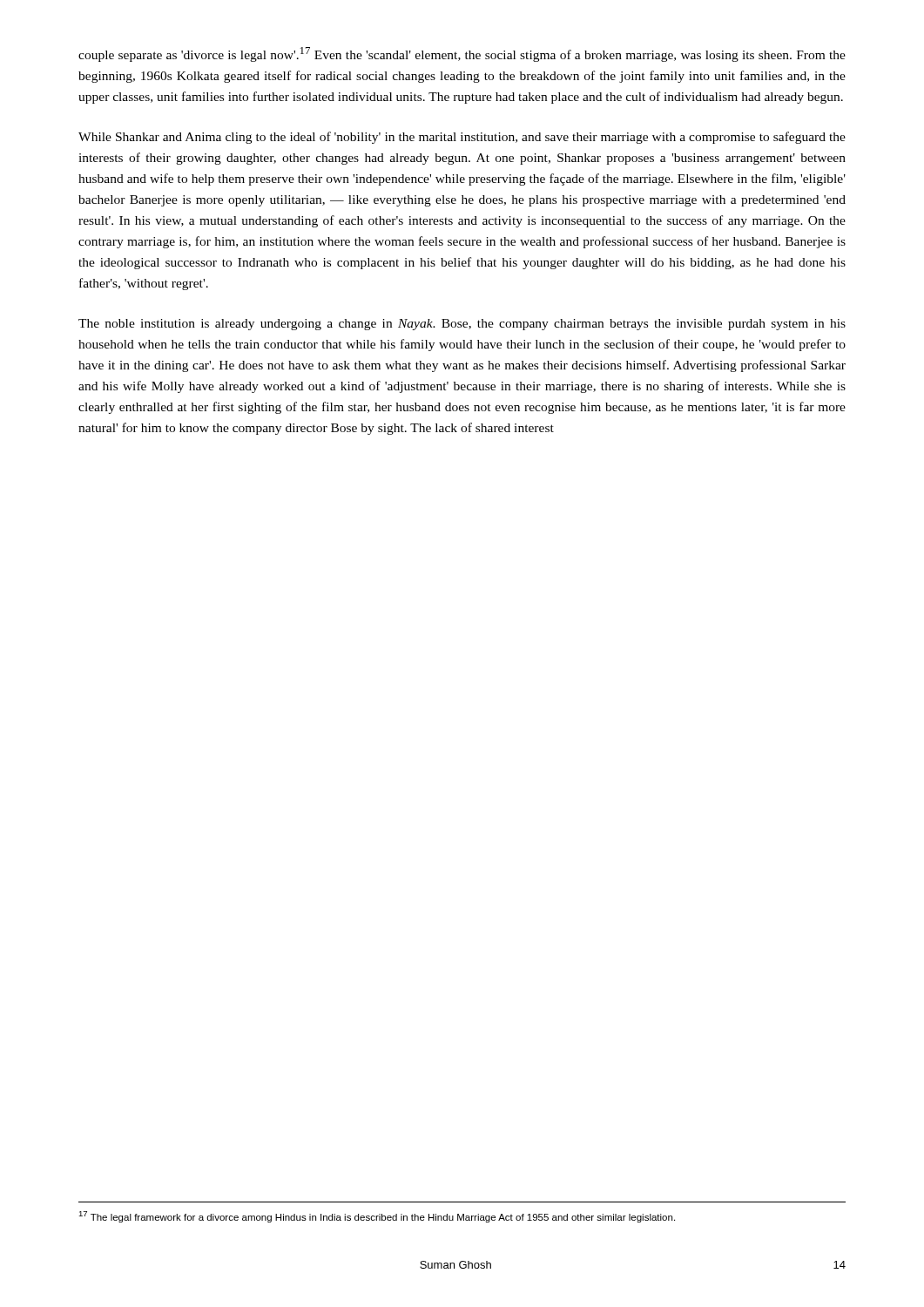924x1307 pixels.
Task: Click on the text starting "17 The legal"
Action: click(x=377, y=1215)
